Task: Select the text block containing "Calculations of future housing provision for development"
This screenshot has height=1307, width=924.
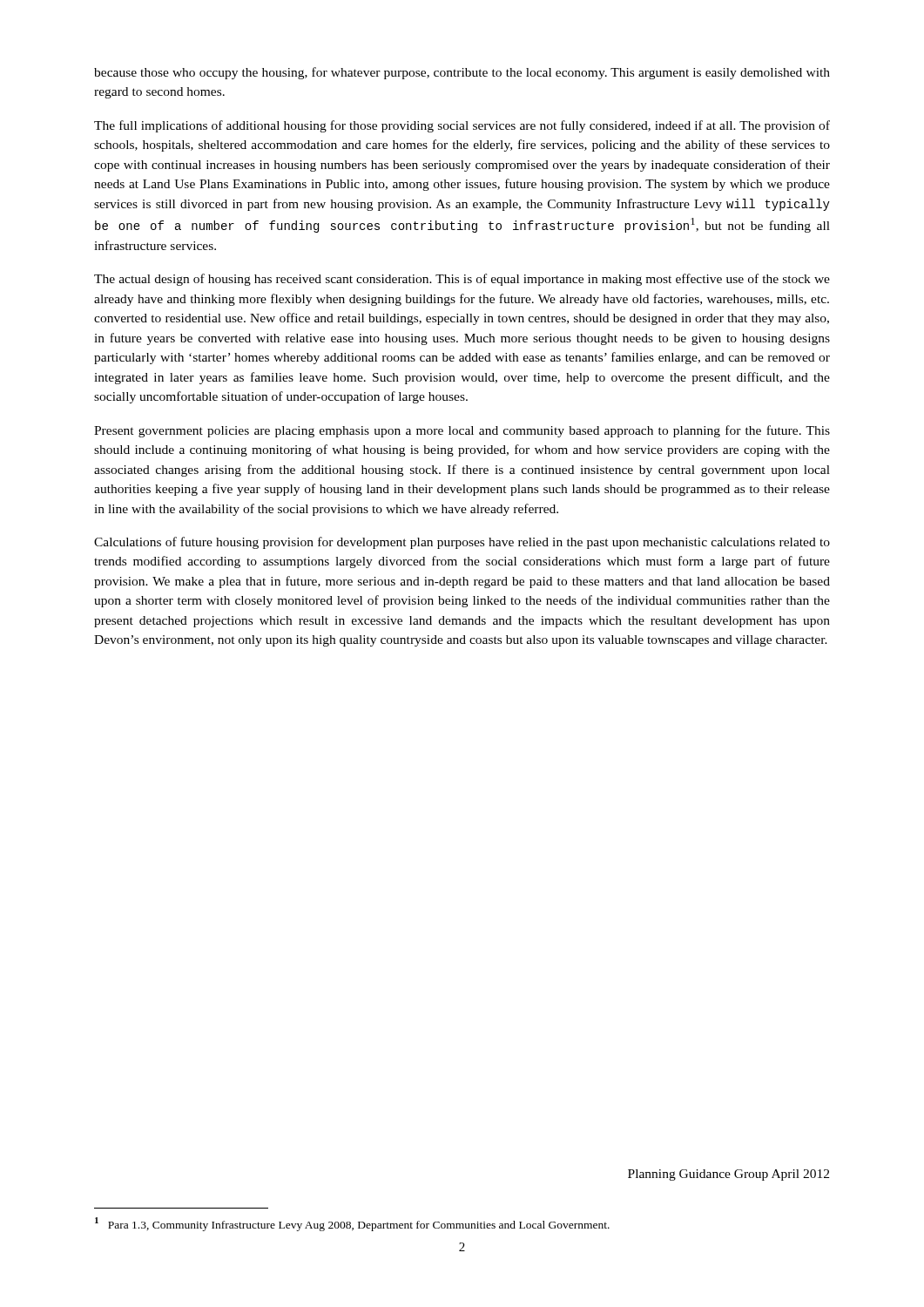Action: (x=462, y=591)
